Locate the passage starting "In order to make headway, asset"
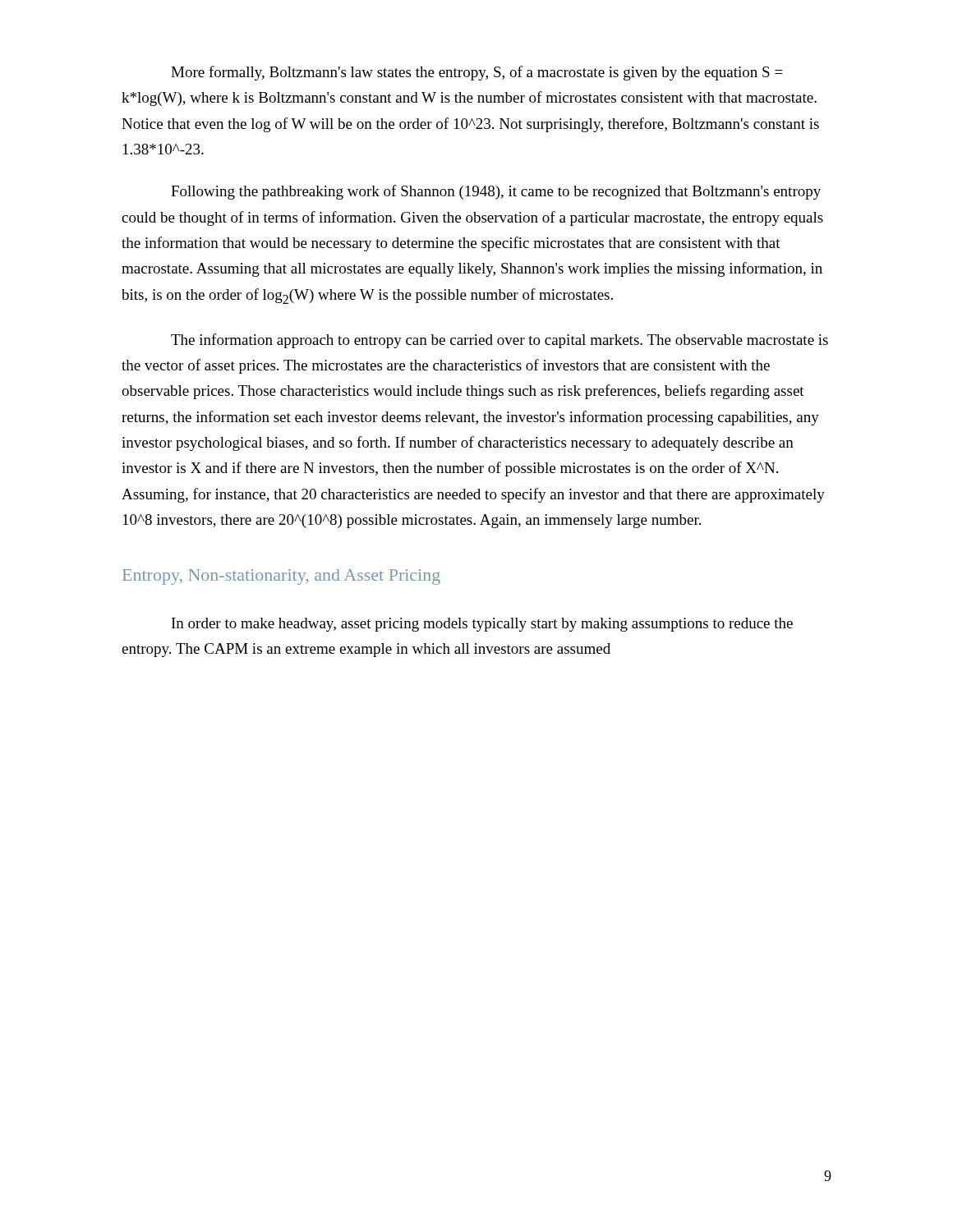 tap(476, 636)
